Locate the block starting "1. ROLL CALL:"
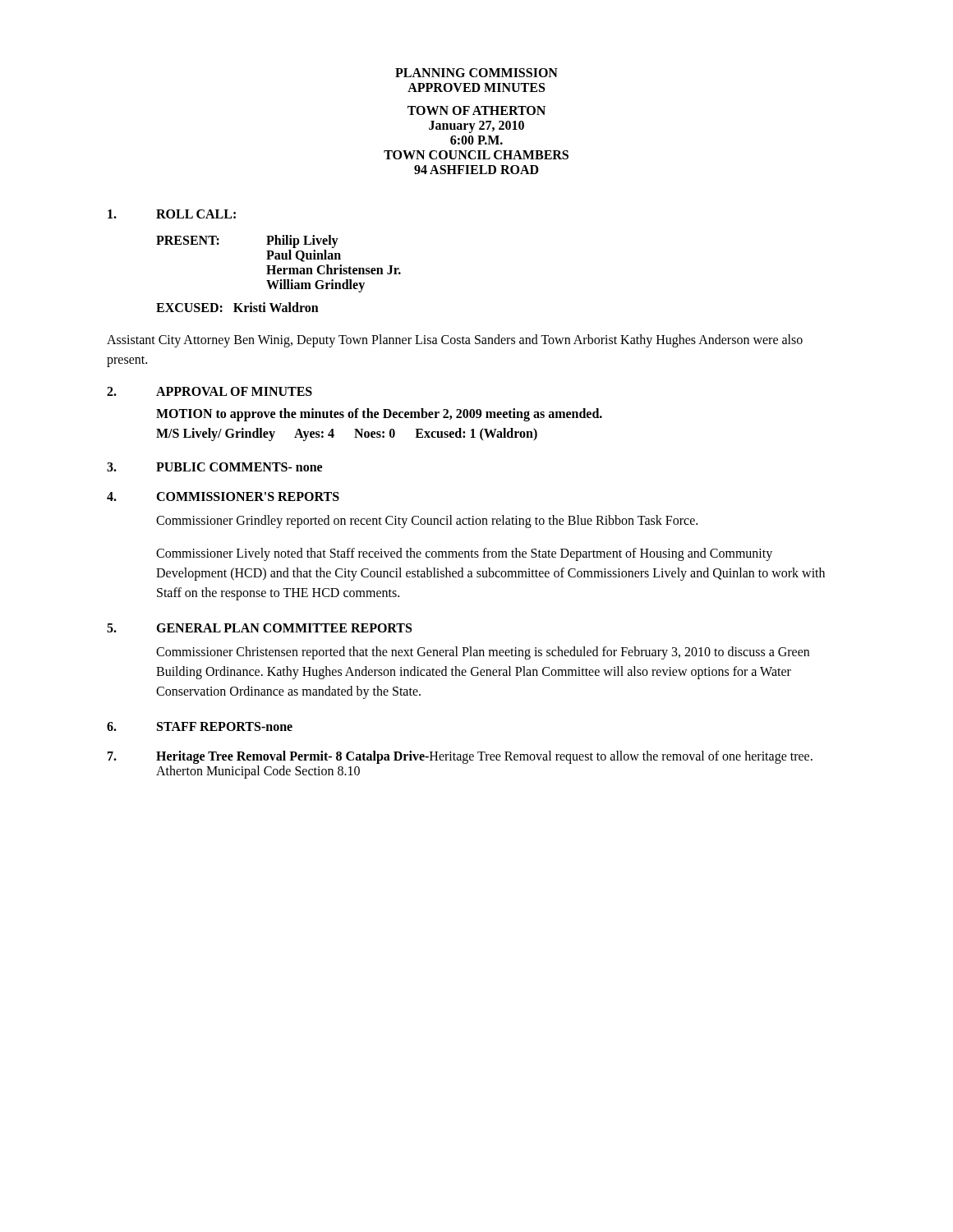953x1232 pixels. pos(172,214)
